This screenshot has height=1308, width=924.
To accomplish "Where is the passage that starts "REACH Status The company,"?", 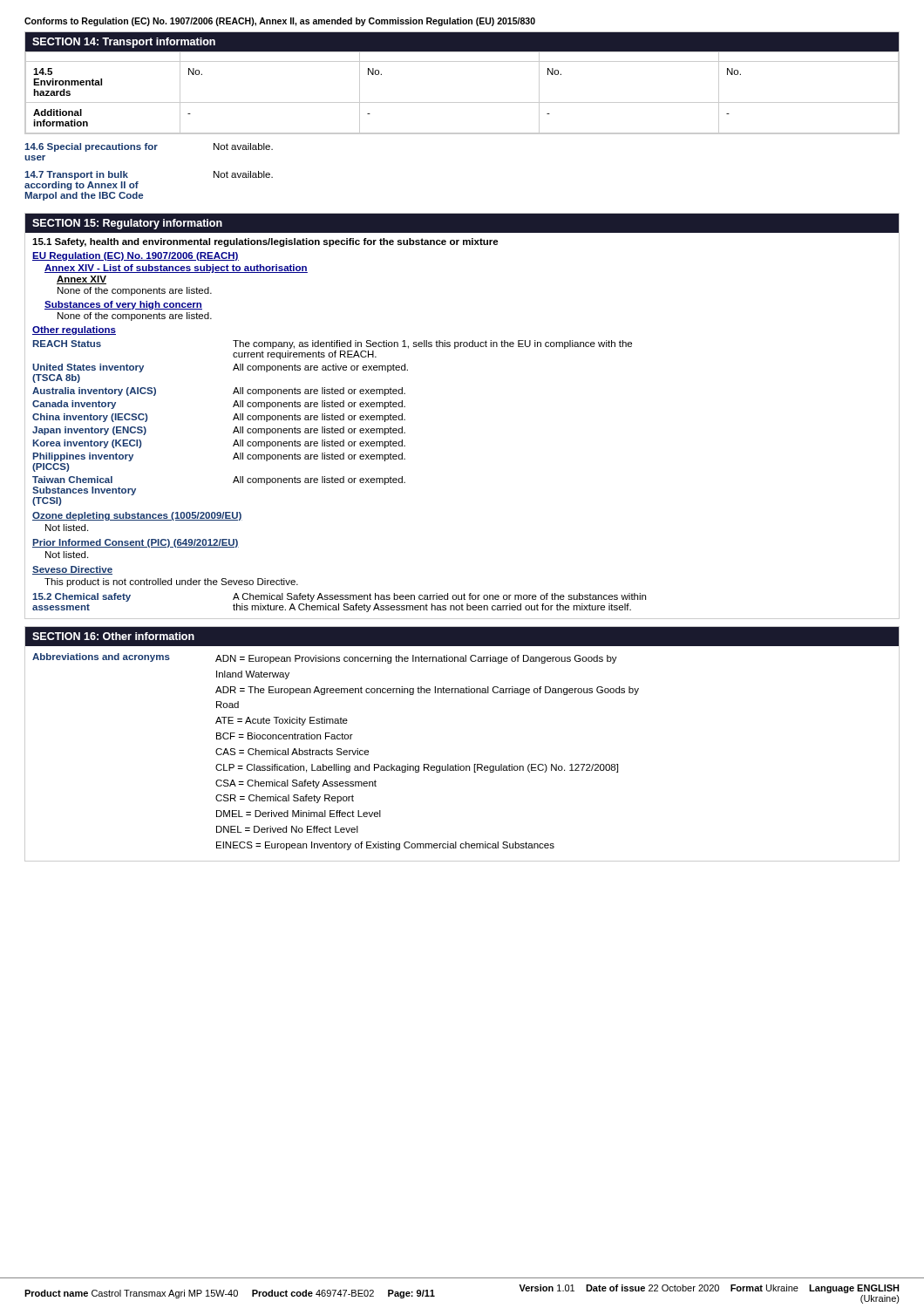I will coord(332,349).
